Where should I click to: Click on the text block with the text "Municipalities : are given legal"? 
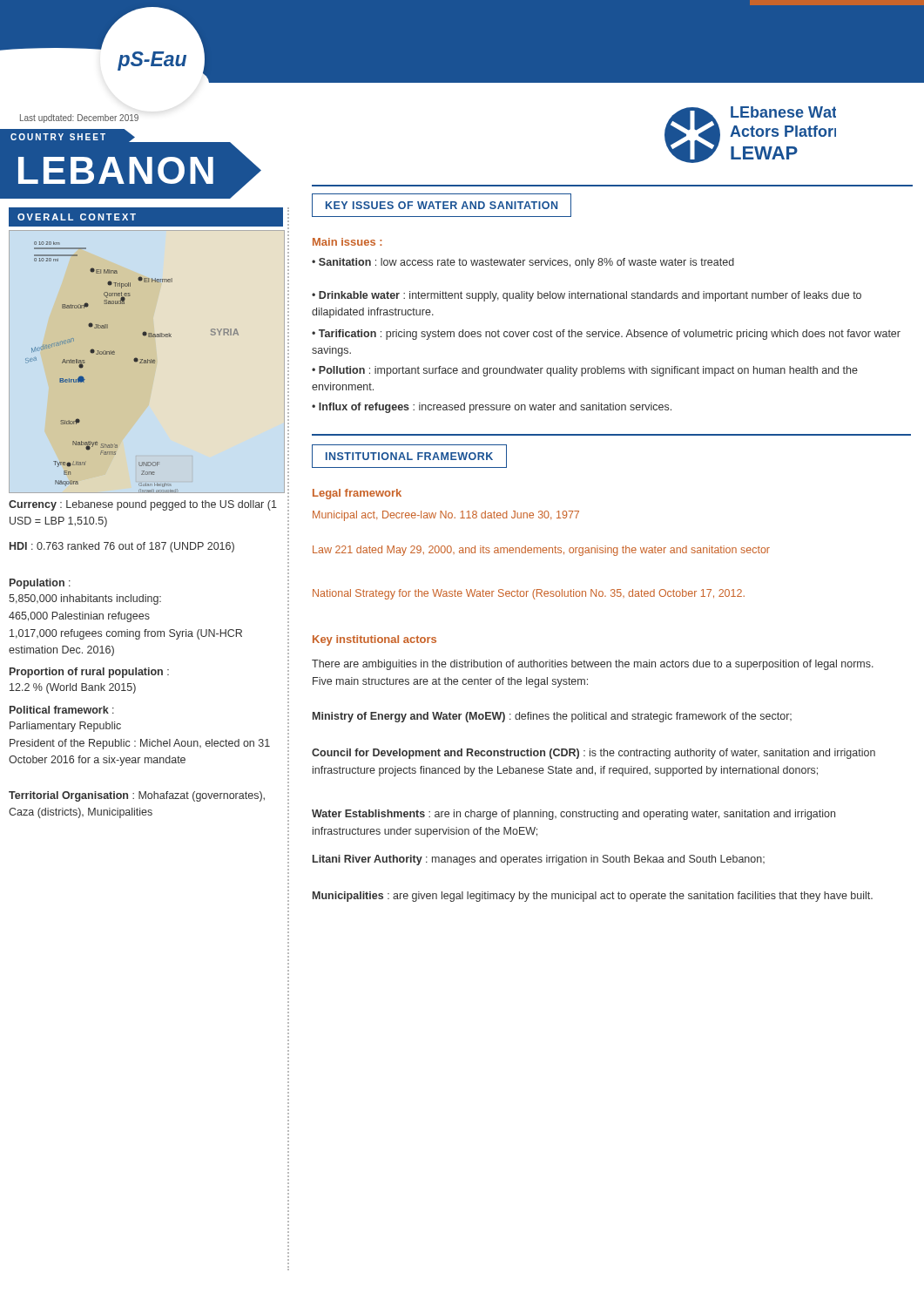[593, 896]
